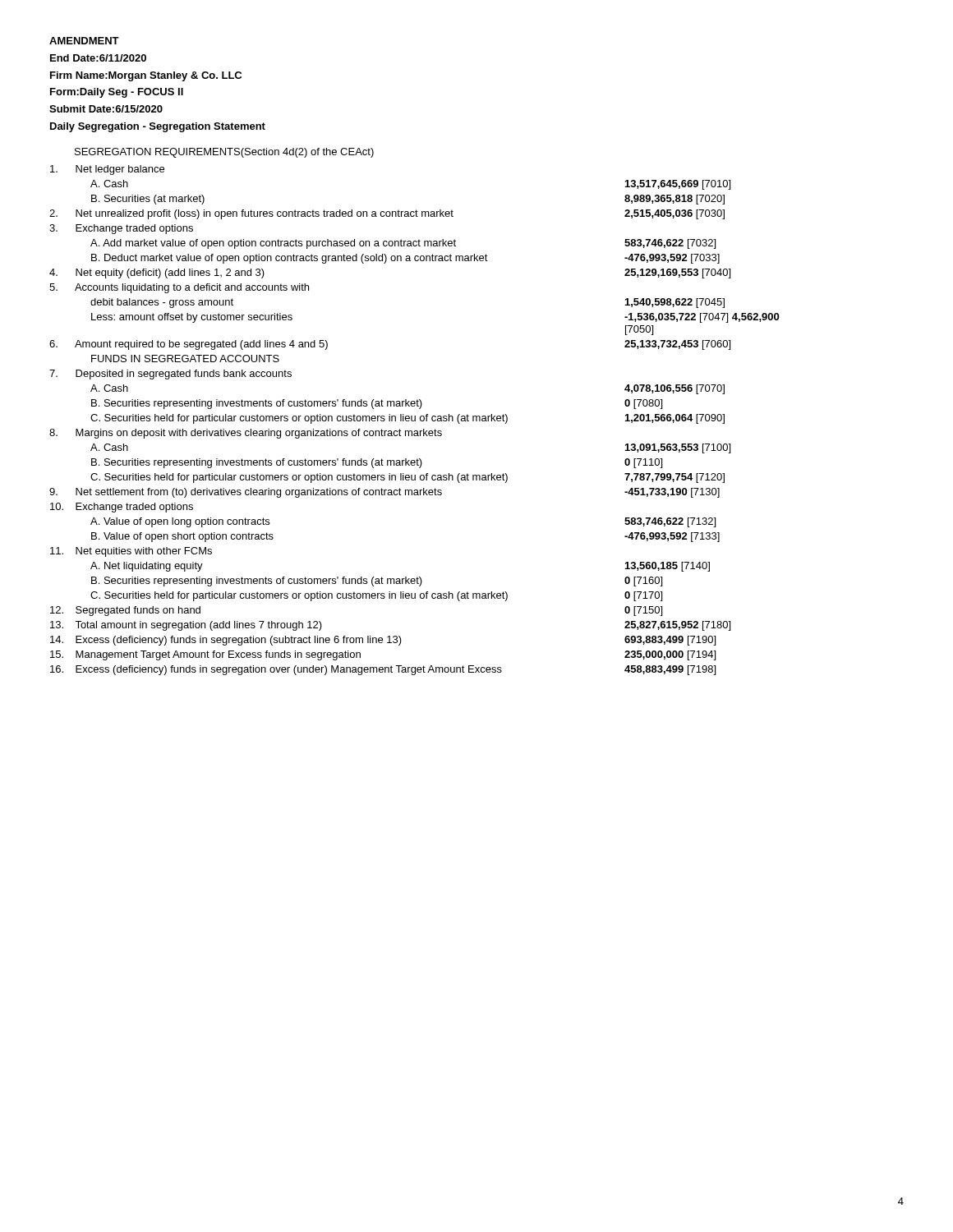Image resolution: width=953 pixels, height=1232 pixels.
Task: Click on the list item with the text "3. Exchange traded"
Action: tap(476, 243)
